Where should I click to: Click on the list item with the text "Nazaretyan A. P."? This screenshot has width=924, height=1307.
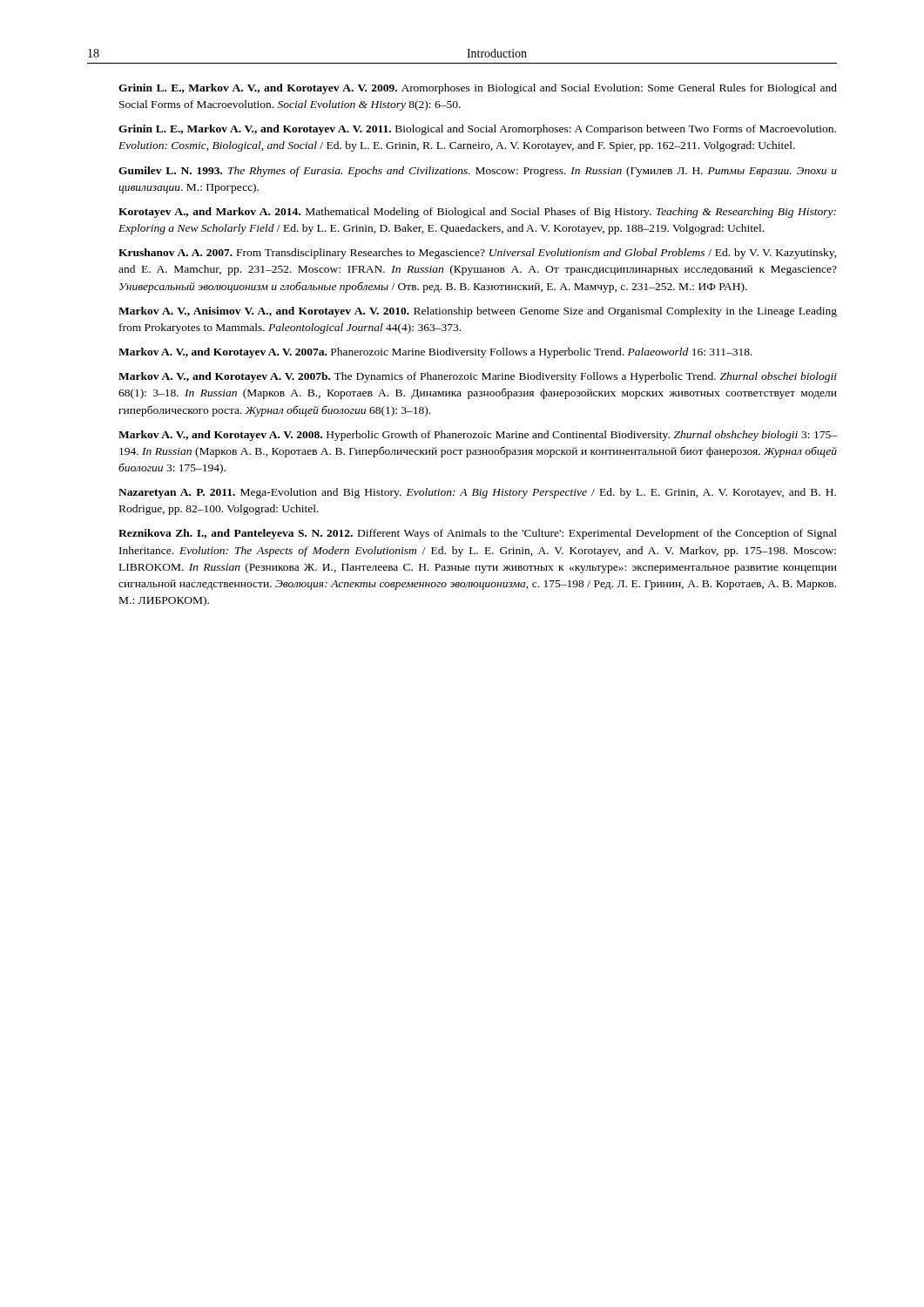pyautogui.click(x=478, y=500)
